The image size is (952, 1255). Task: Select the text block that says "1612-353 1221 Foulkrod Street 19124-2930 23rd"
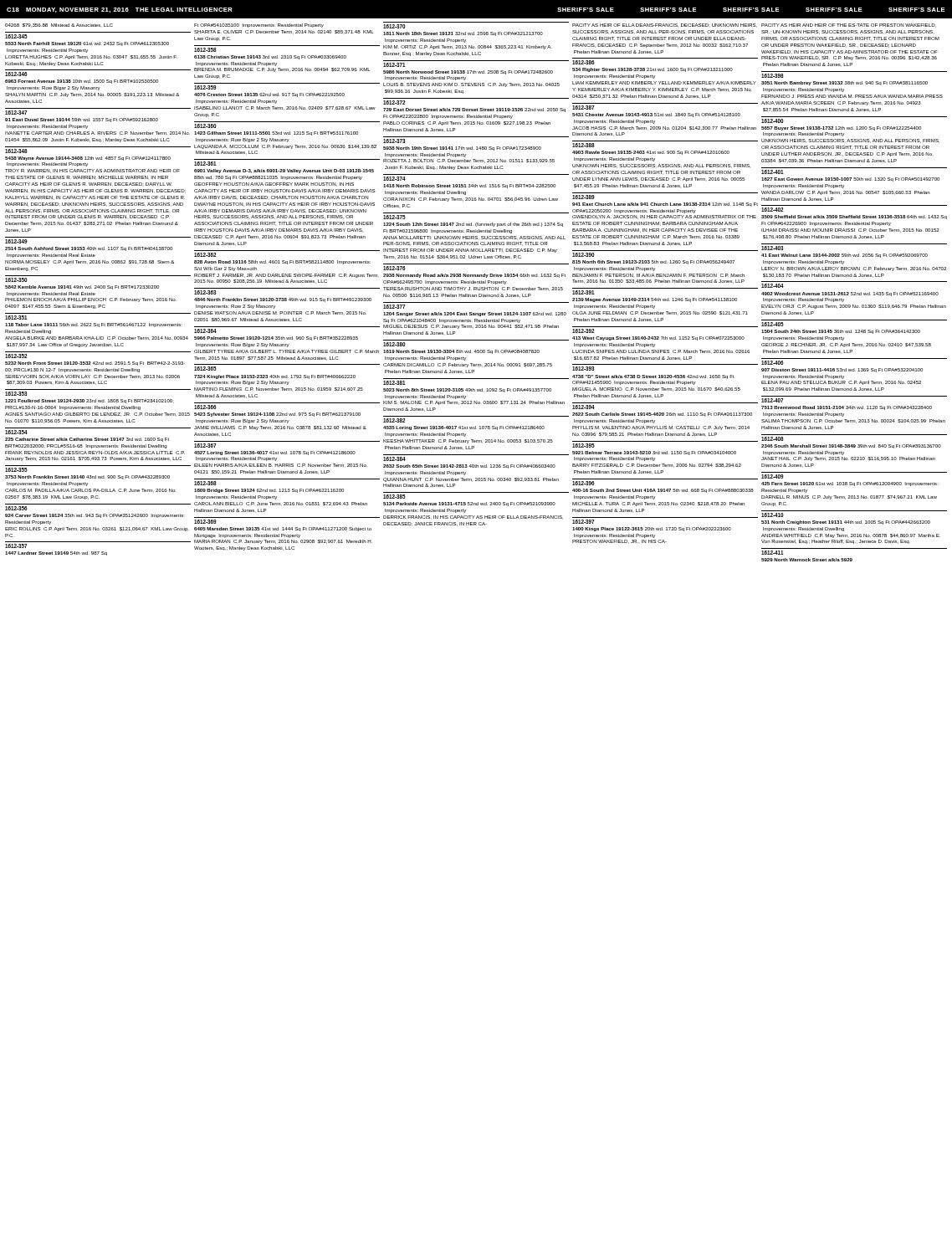tap(98, 407)
